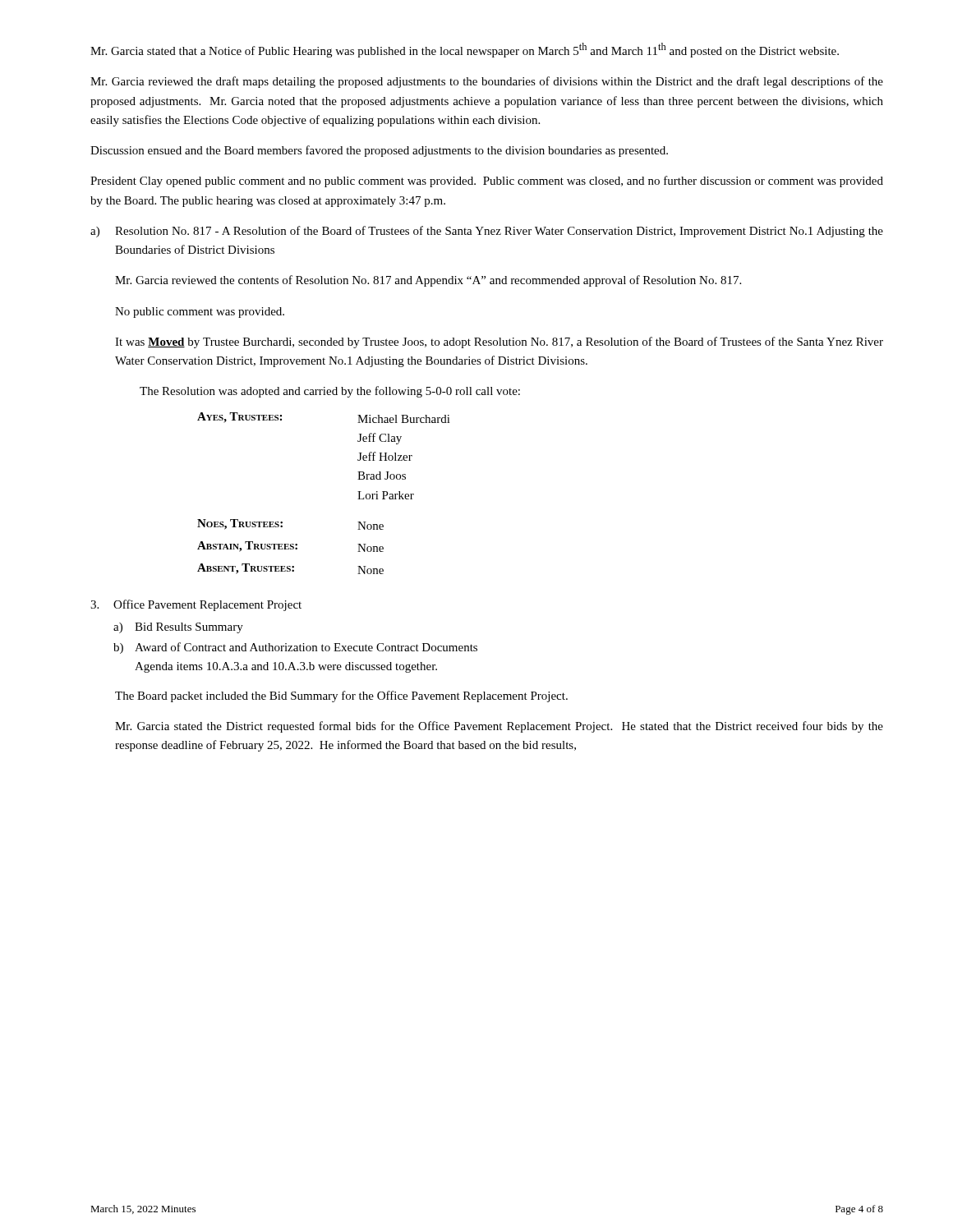Click on the text starting "The Board packet included the Bid Summary"

point(342,695)
